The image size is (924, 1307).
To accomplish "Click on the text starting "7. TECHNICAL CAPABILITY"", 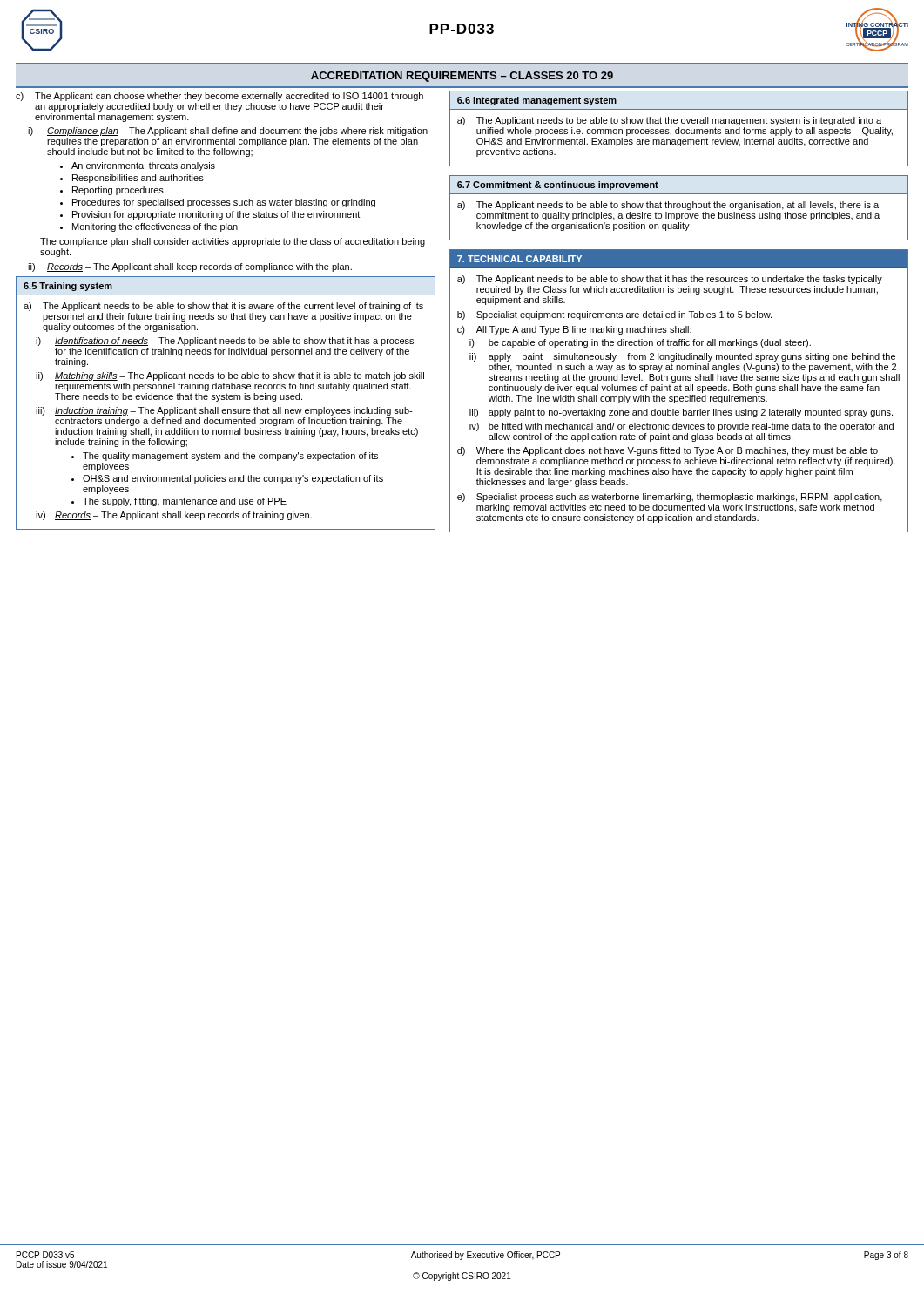I will (520, 259).
